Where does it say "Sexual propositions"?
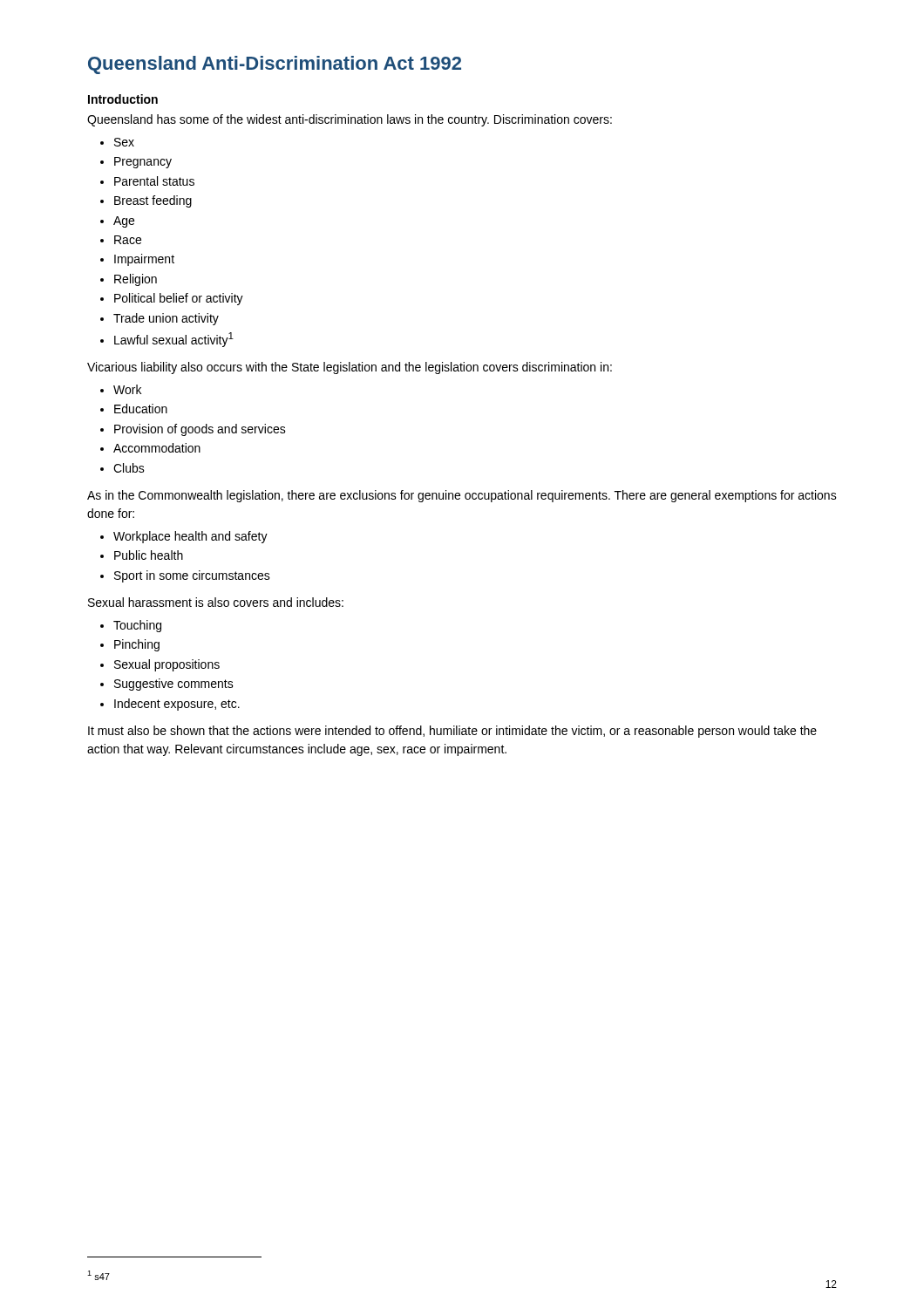The image size is (924, 1308). 167,664
